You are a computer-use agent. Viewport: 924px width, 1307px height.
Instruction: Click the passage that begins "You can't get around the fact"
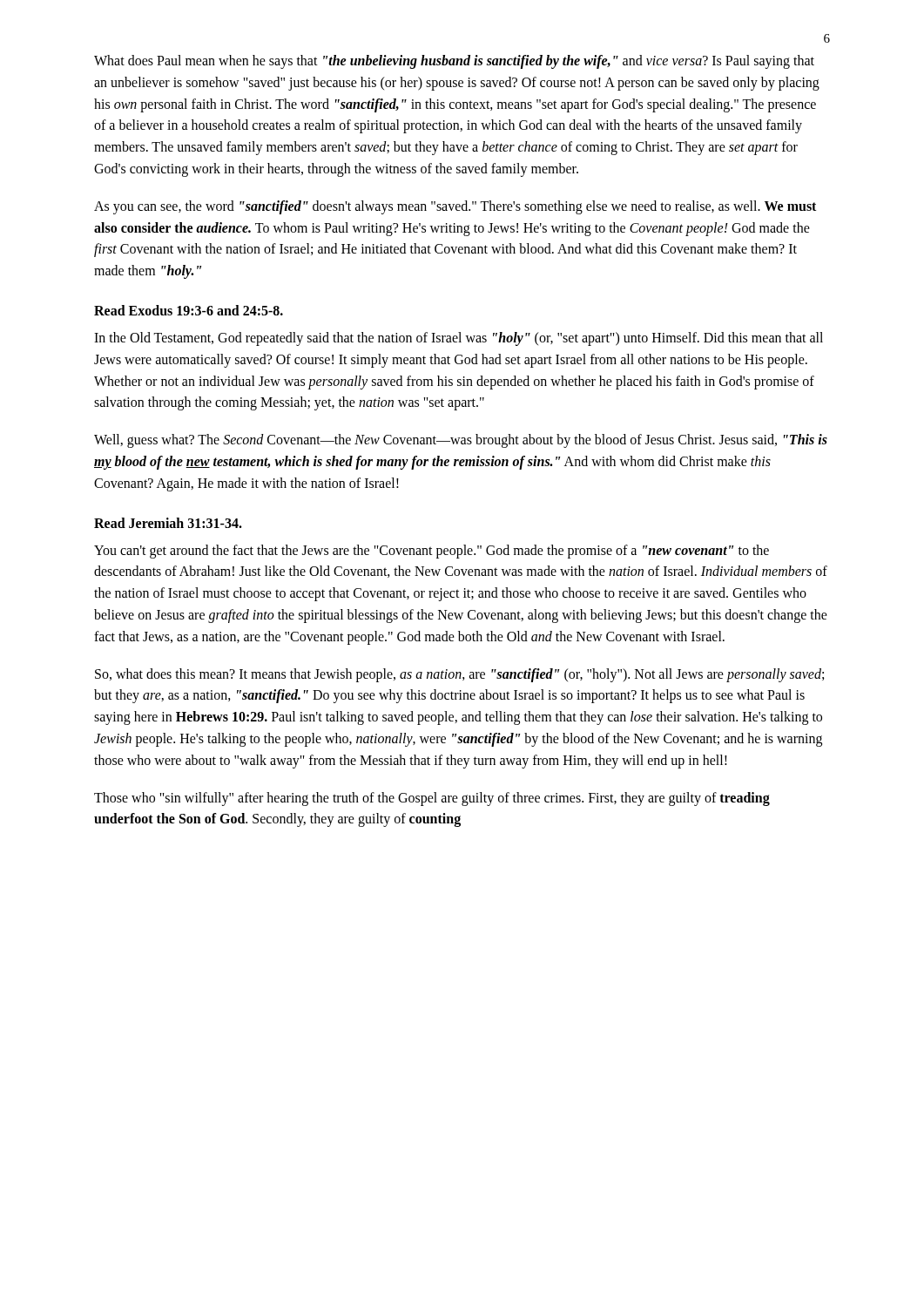(461, 593)
